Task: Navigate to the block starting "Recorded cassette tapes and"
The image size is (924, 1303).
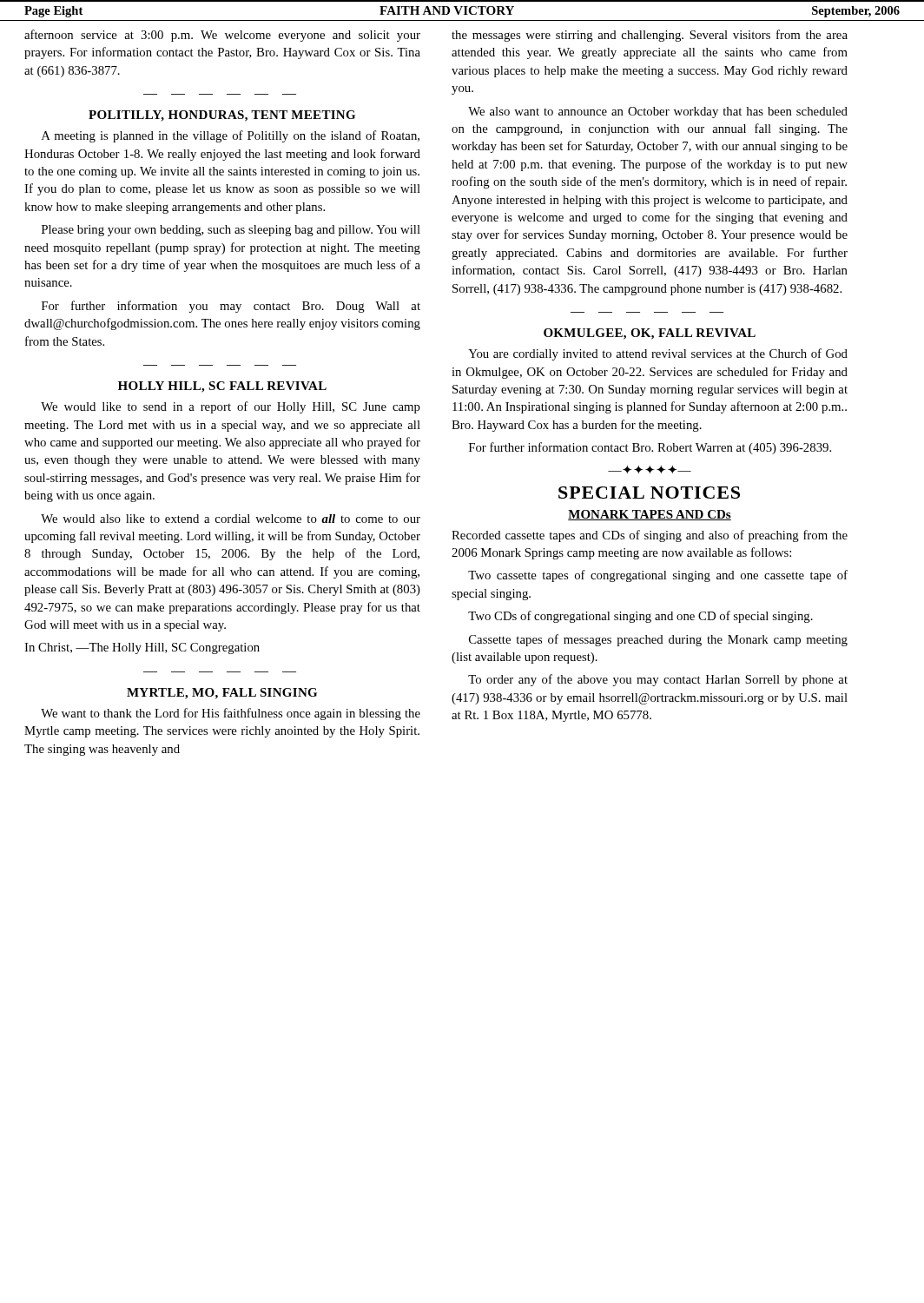Action: click(650, 625)
